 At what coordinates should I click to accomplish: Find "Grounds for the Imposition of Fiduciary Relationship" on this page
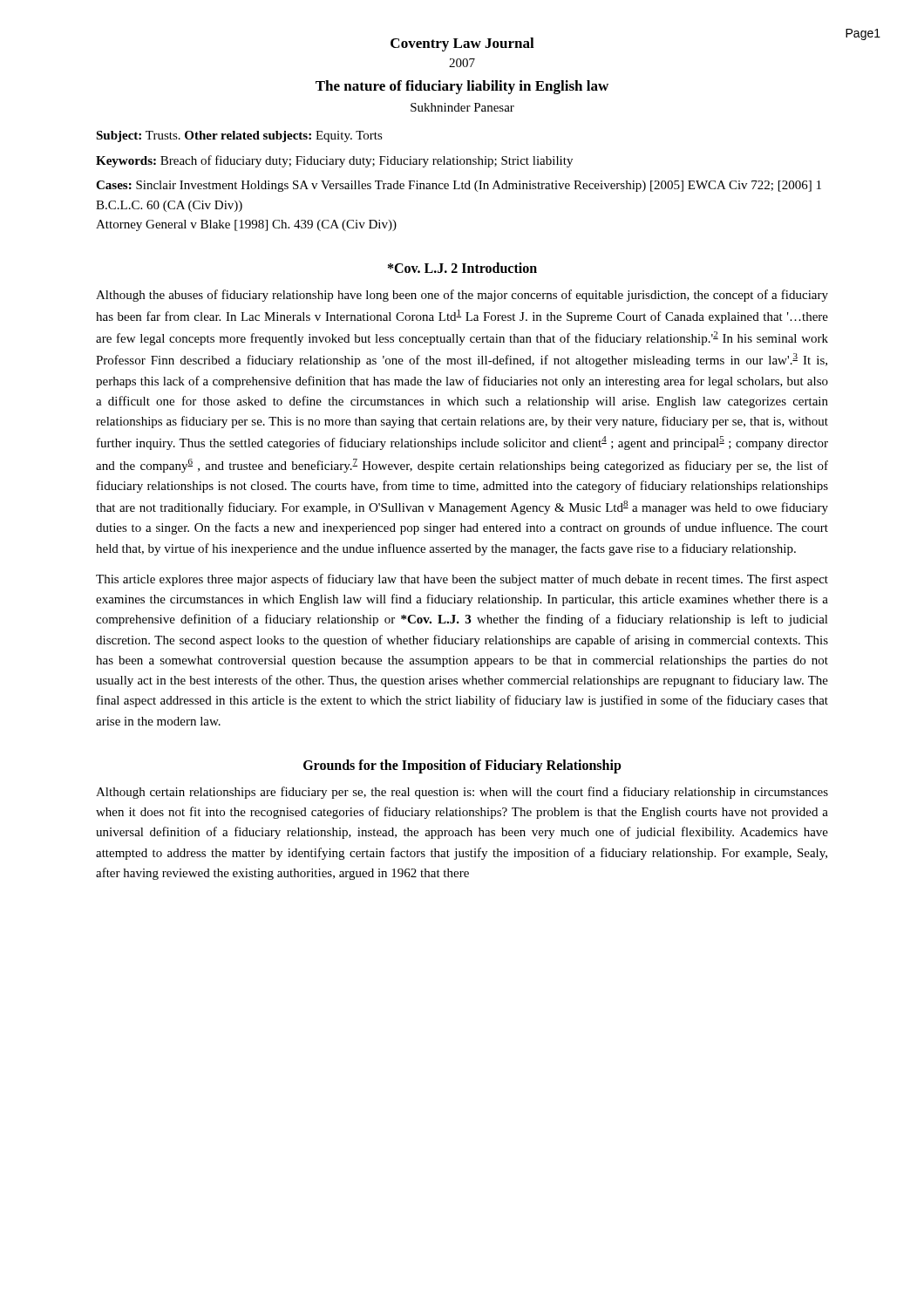(x=462, y=765)
